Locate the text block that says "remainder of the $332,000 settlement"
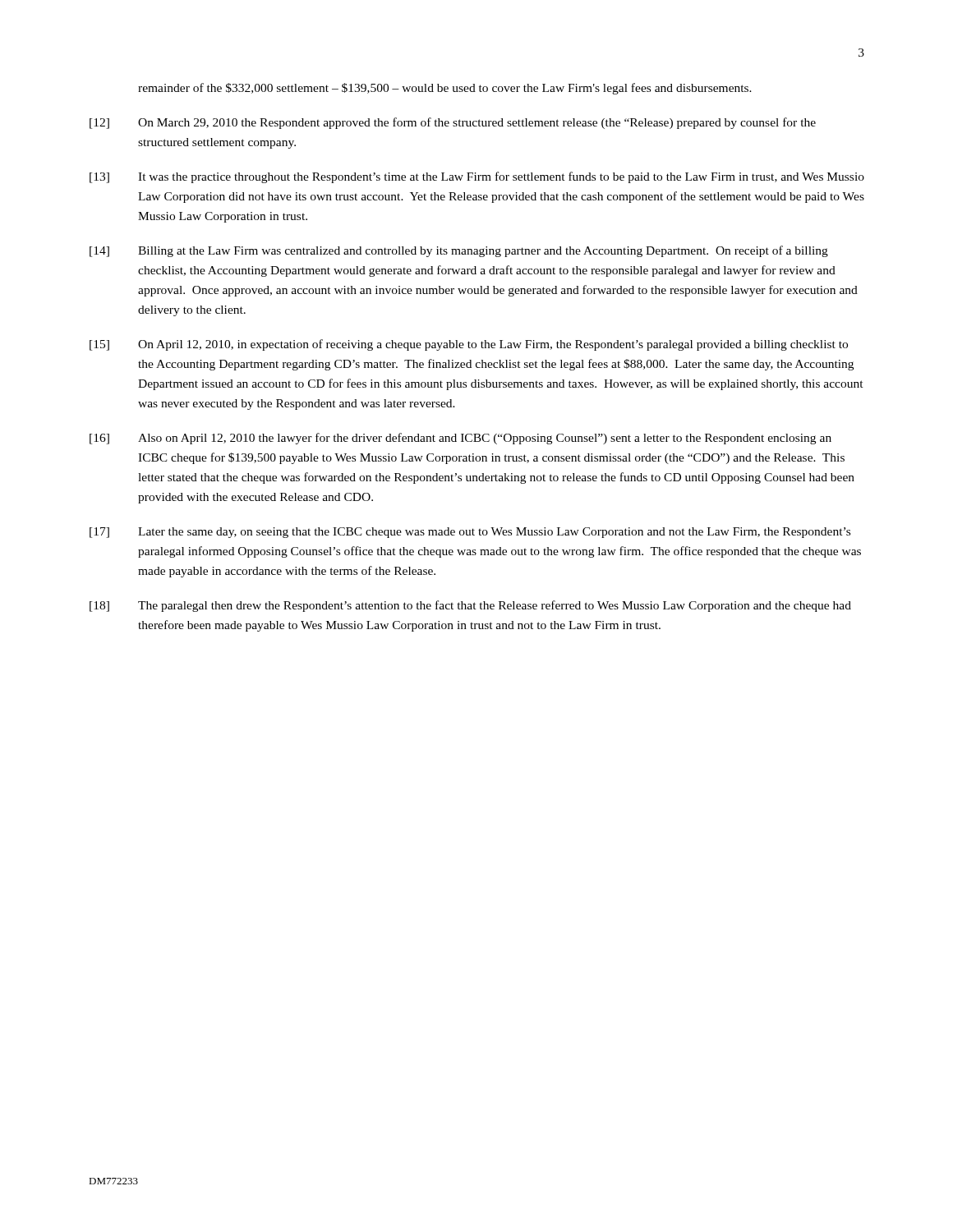 click(445, 87)
